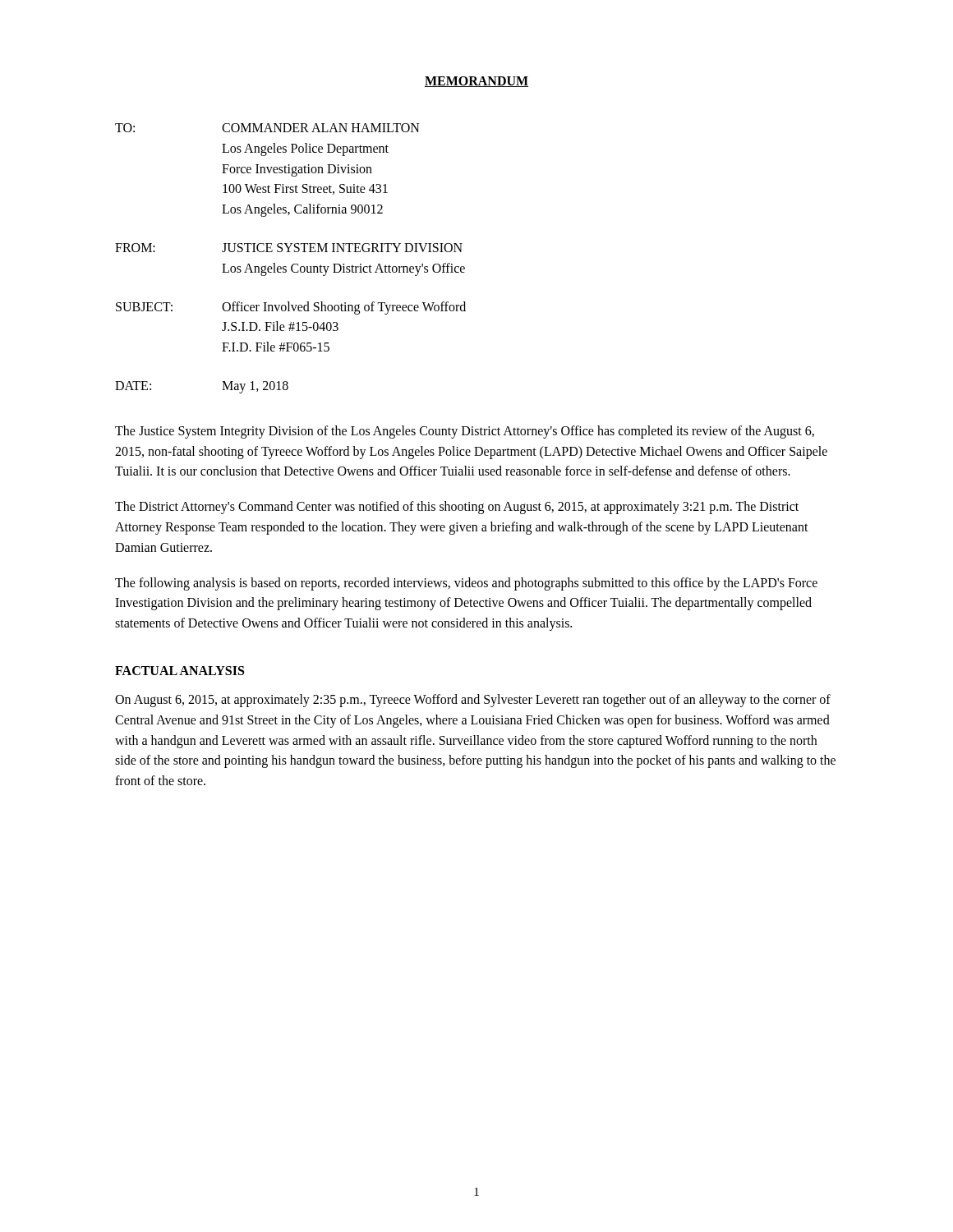Where is the passage that starts "On August 6,"?
953x1232 pixels.
(x=476, y=740)
